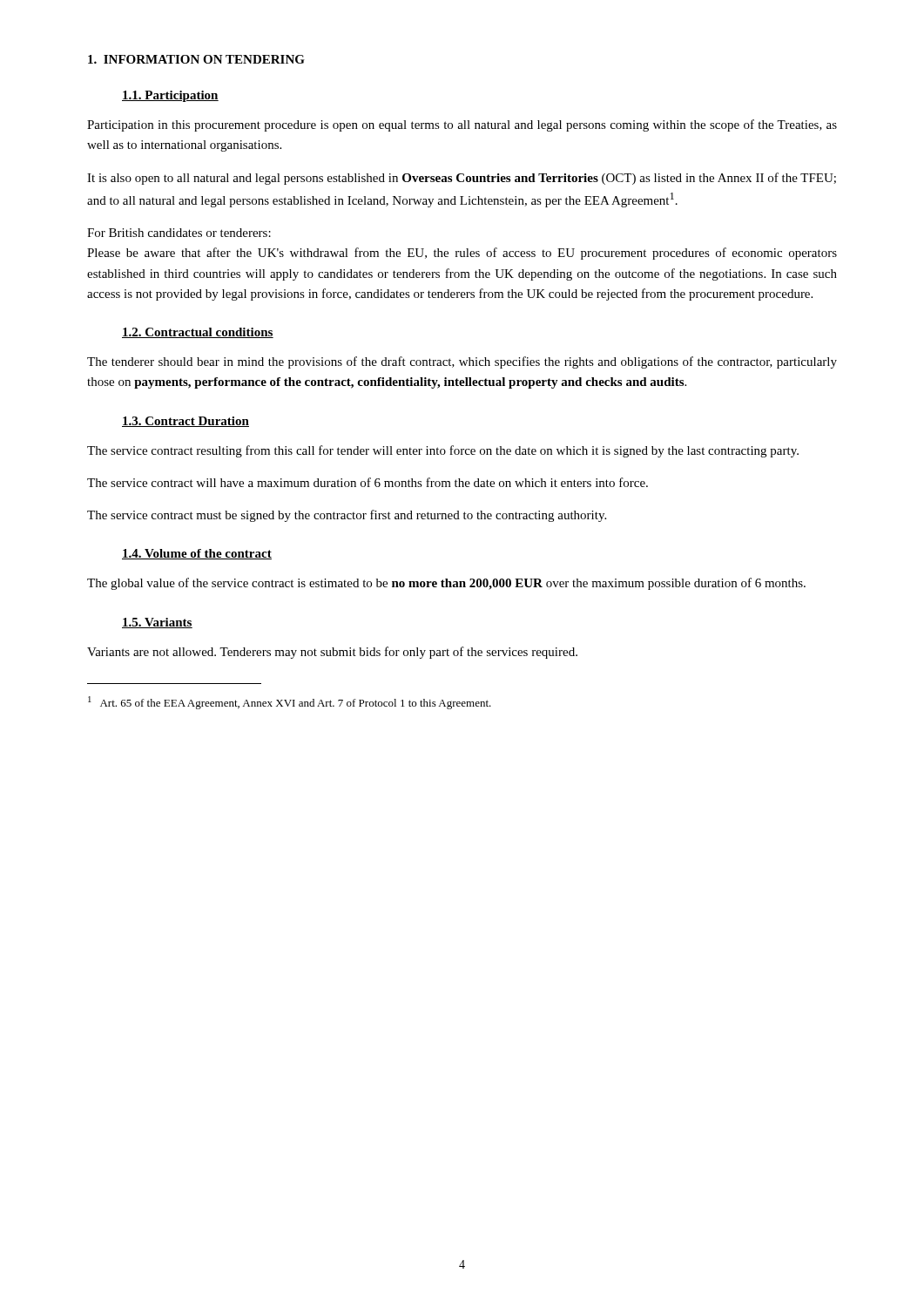Select the text block that says "The tenderer should bear"
The width and height of the screenshot is (924, 1307).
click(x=462, y=372)
